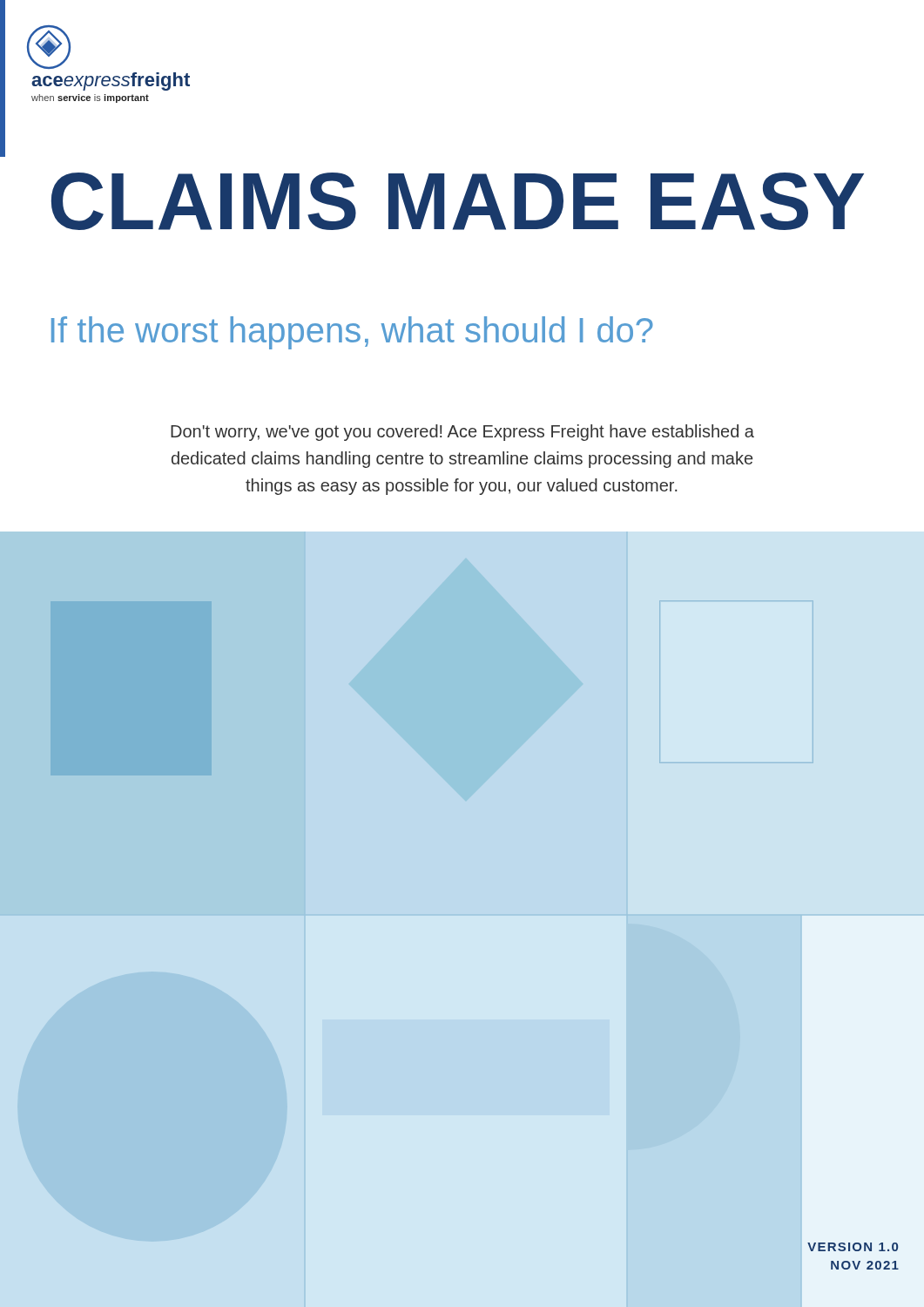Screen dimensions: 1307x924
Task: Navigate to the text block starting "Don't worry, we've got"
Action: pyautogui.click(x=462, y=459)
